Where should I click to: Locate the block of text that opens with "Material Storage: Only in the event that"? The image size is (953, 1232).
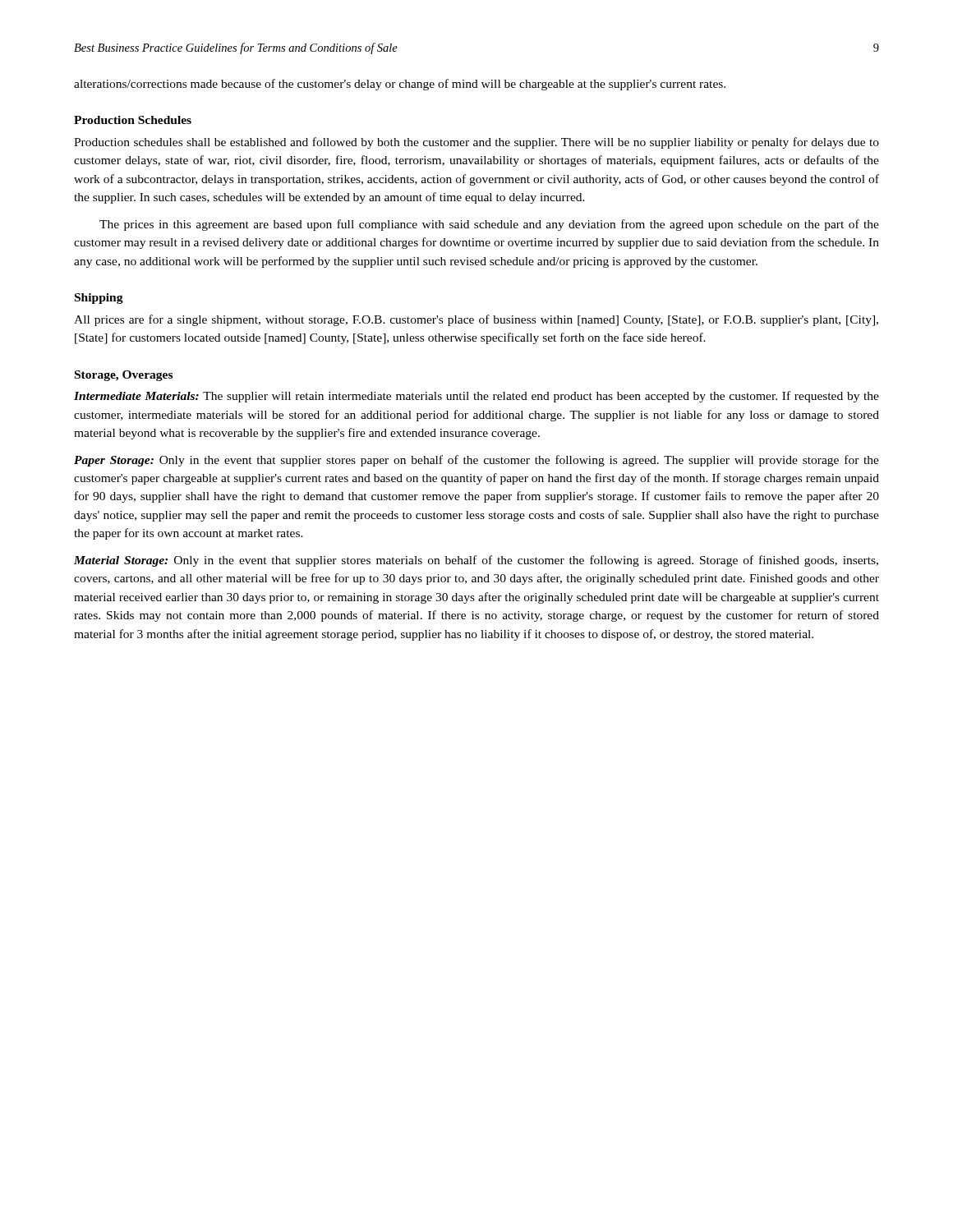pyautogui.click(x=476, y=597)
